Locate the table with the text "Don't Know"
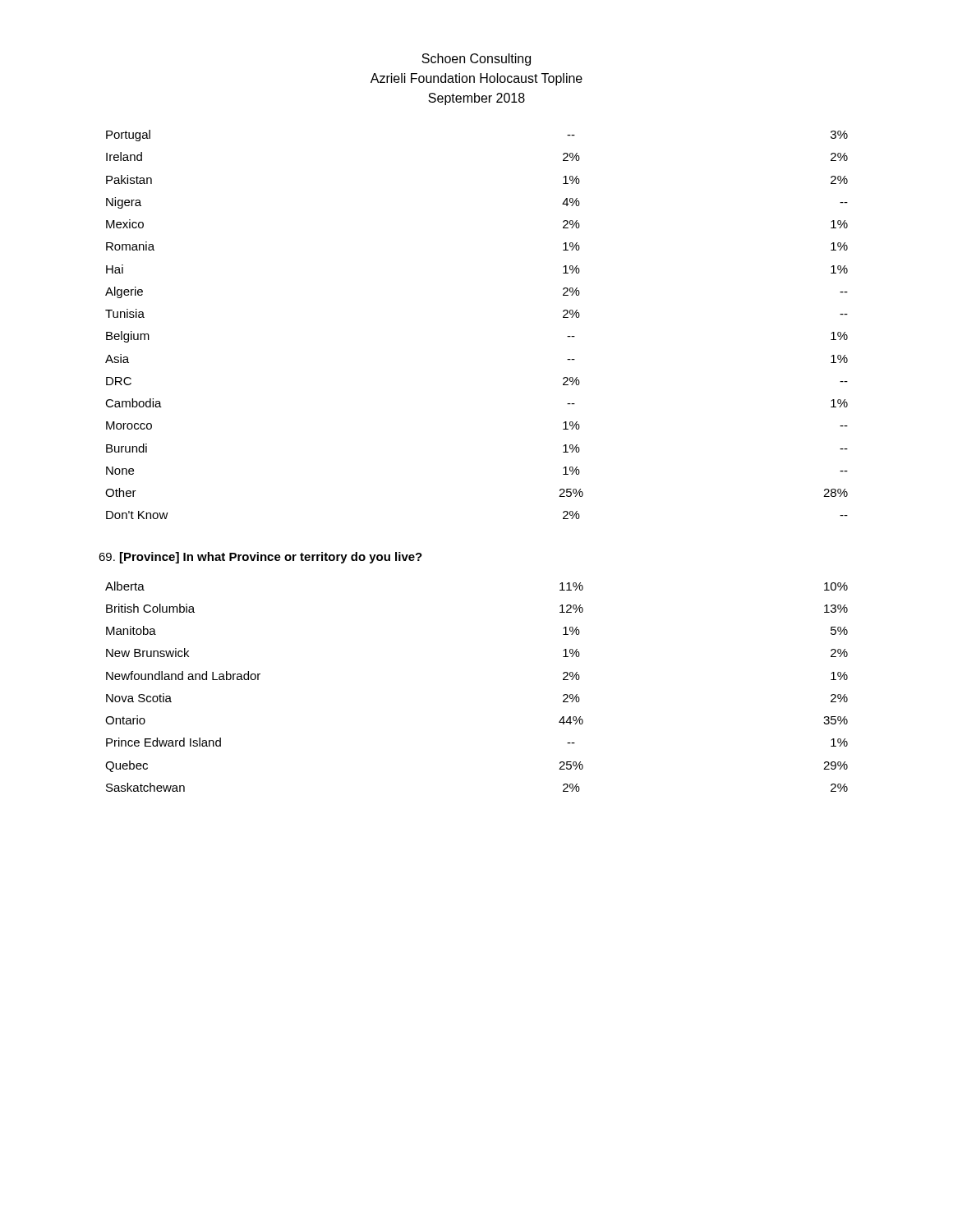This screenshot has height=1232, width=953. (x=476, y=325)
